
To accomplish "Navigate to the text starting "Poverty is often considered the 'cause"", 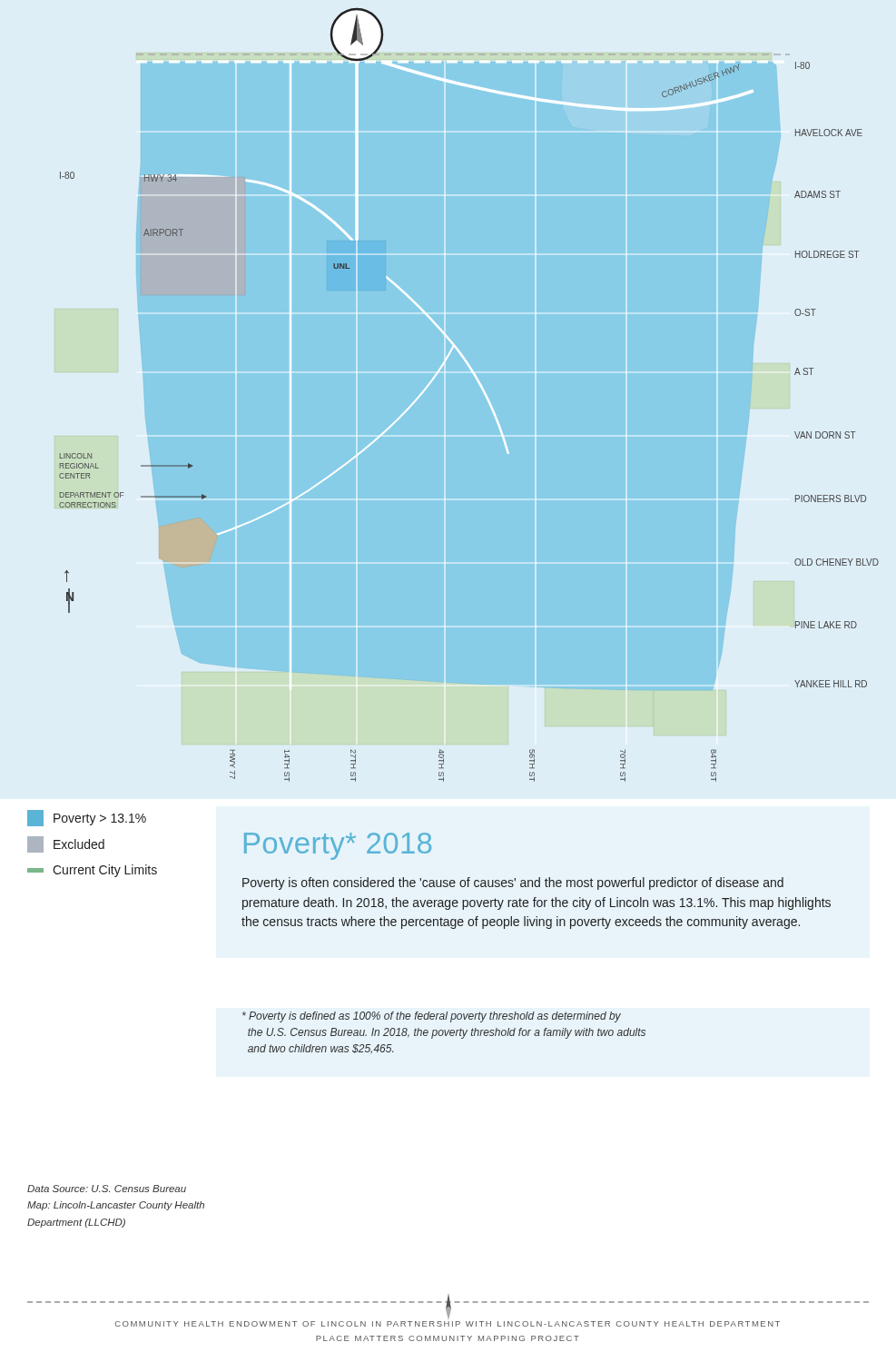I will (x=543, y=903).
